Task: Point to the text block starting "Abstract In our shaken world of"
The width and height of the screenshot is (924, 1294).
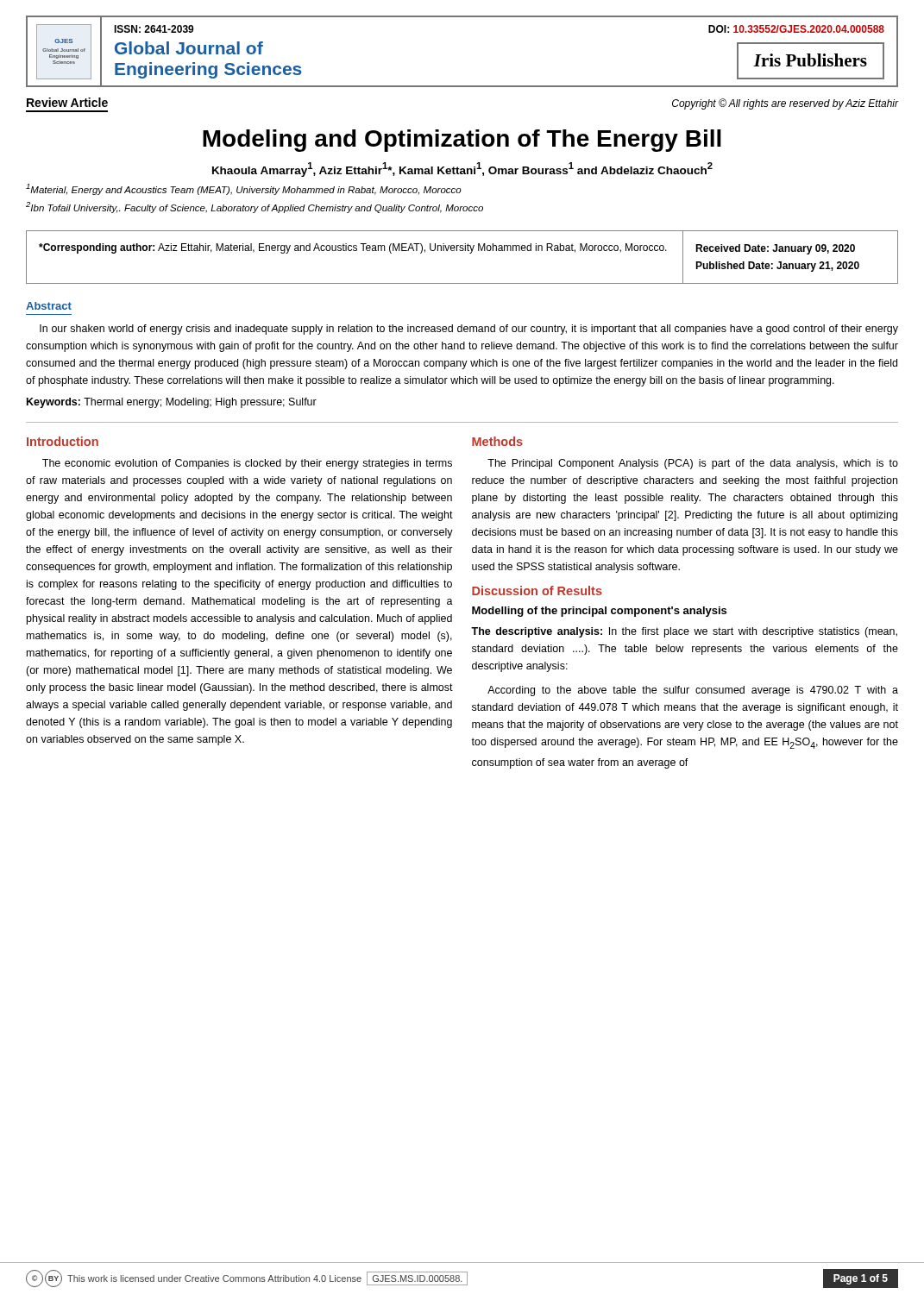Action: point(462,354)
